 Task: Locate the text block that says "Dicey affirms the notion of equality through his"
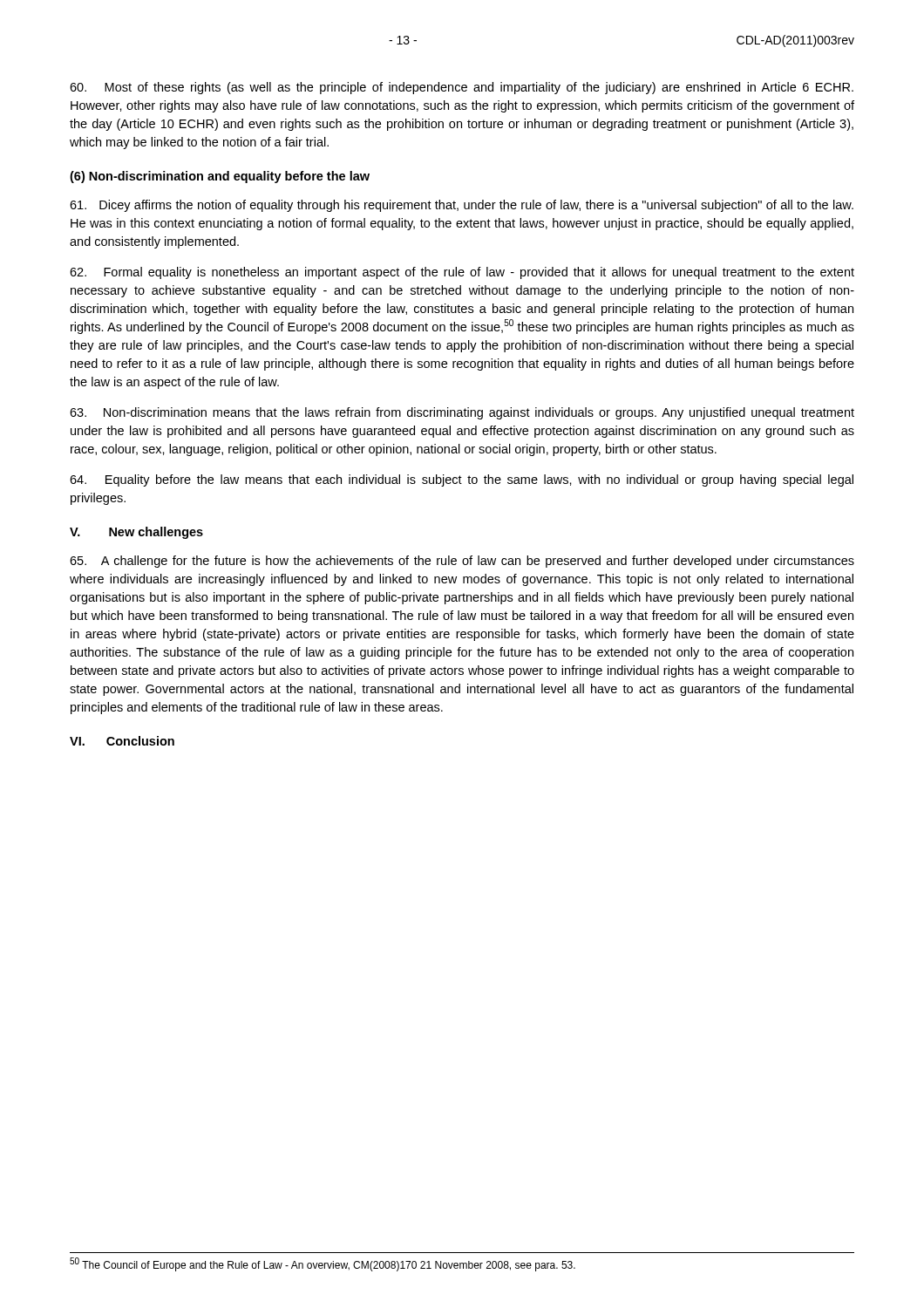(462, 223)
